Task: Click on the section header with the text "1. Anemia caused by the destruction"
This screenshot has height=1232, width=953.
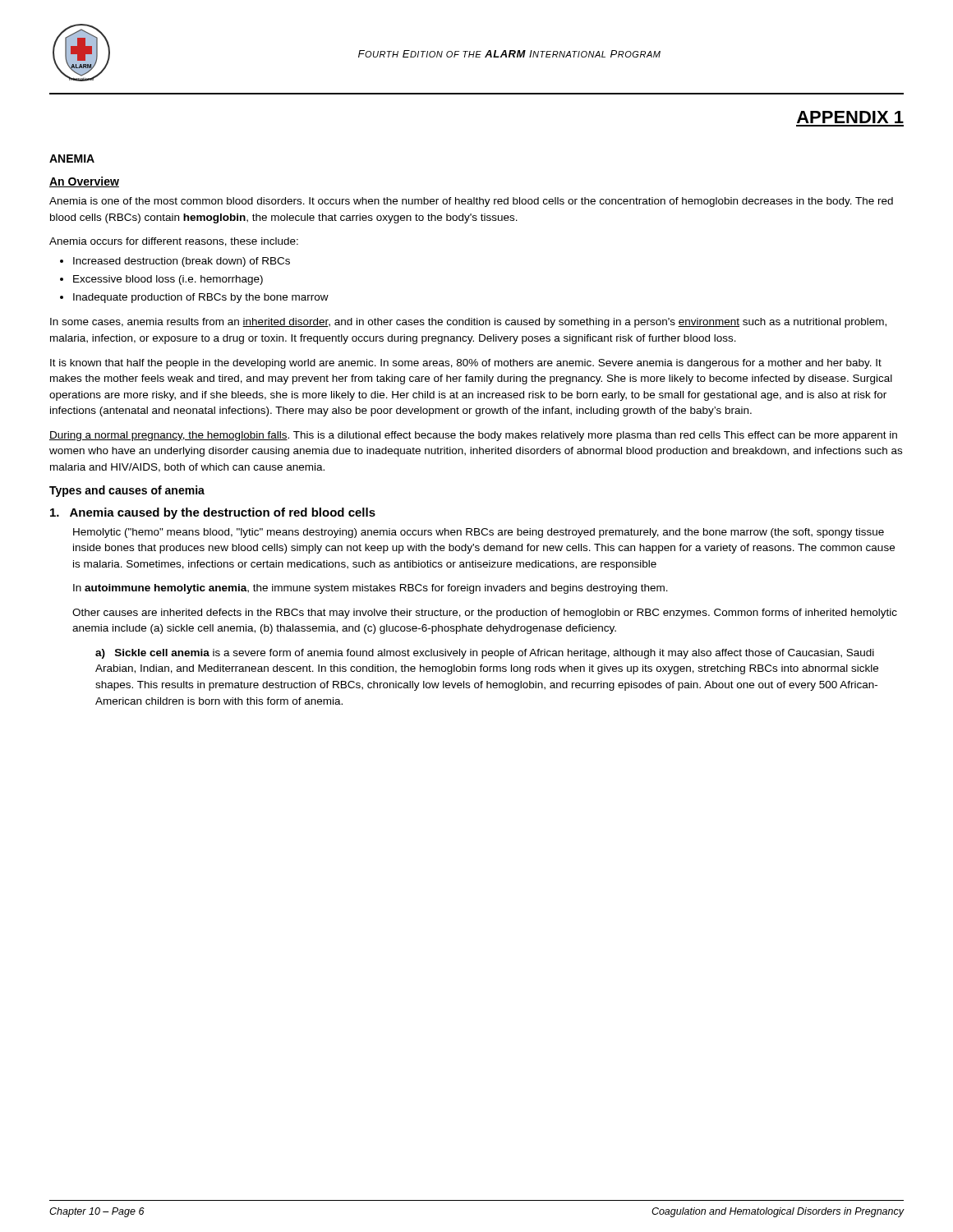Action: pos(213,513)
